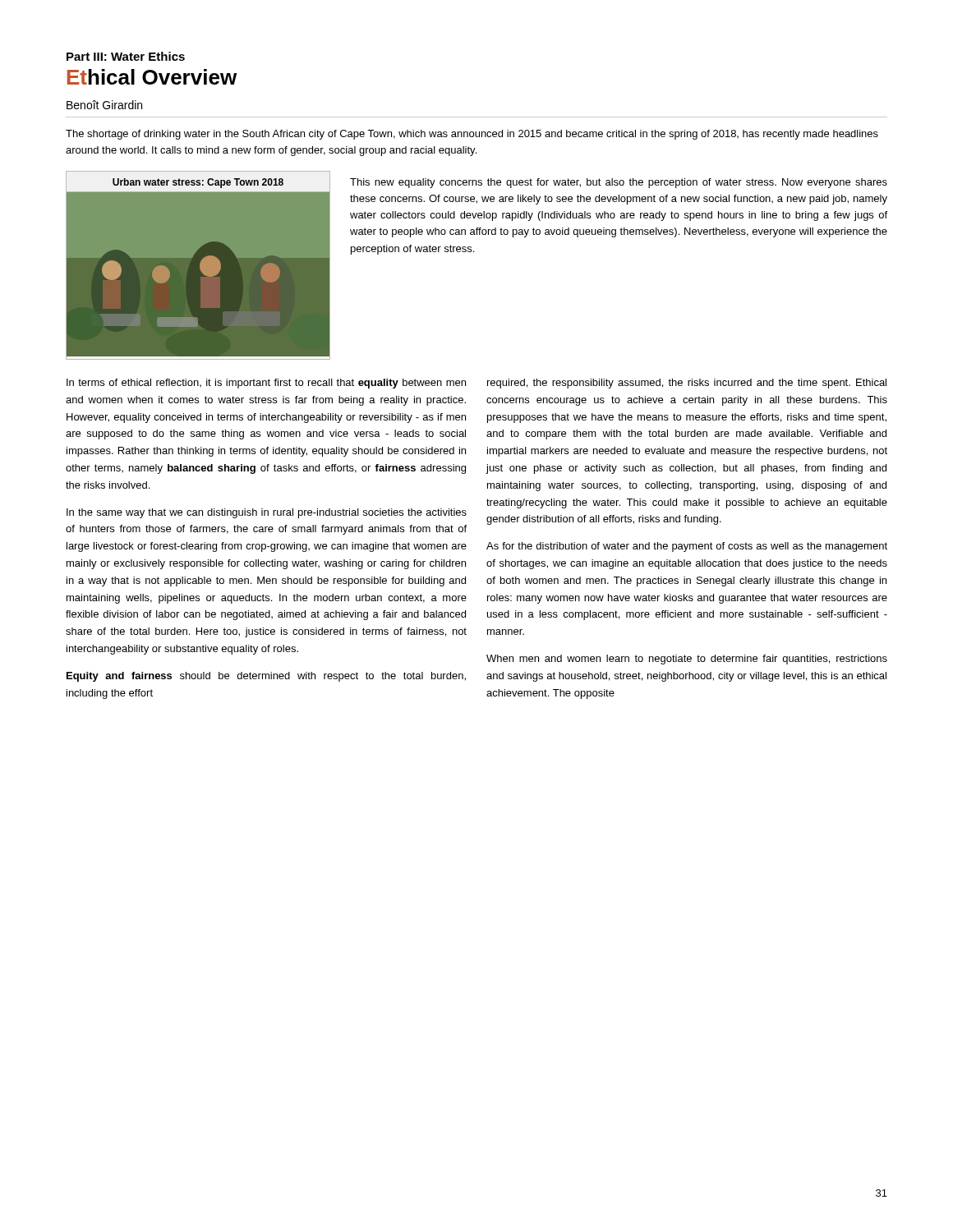Click a photo

coord(198,265)
